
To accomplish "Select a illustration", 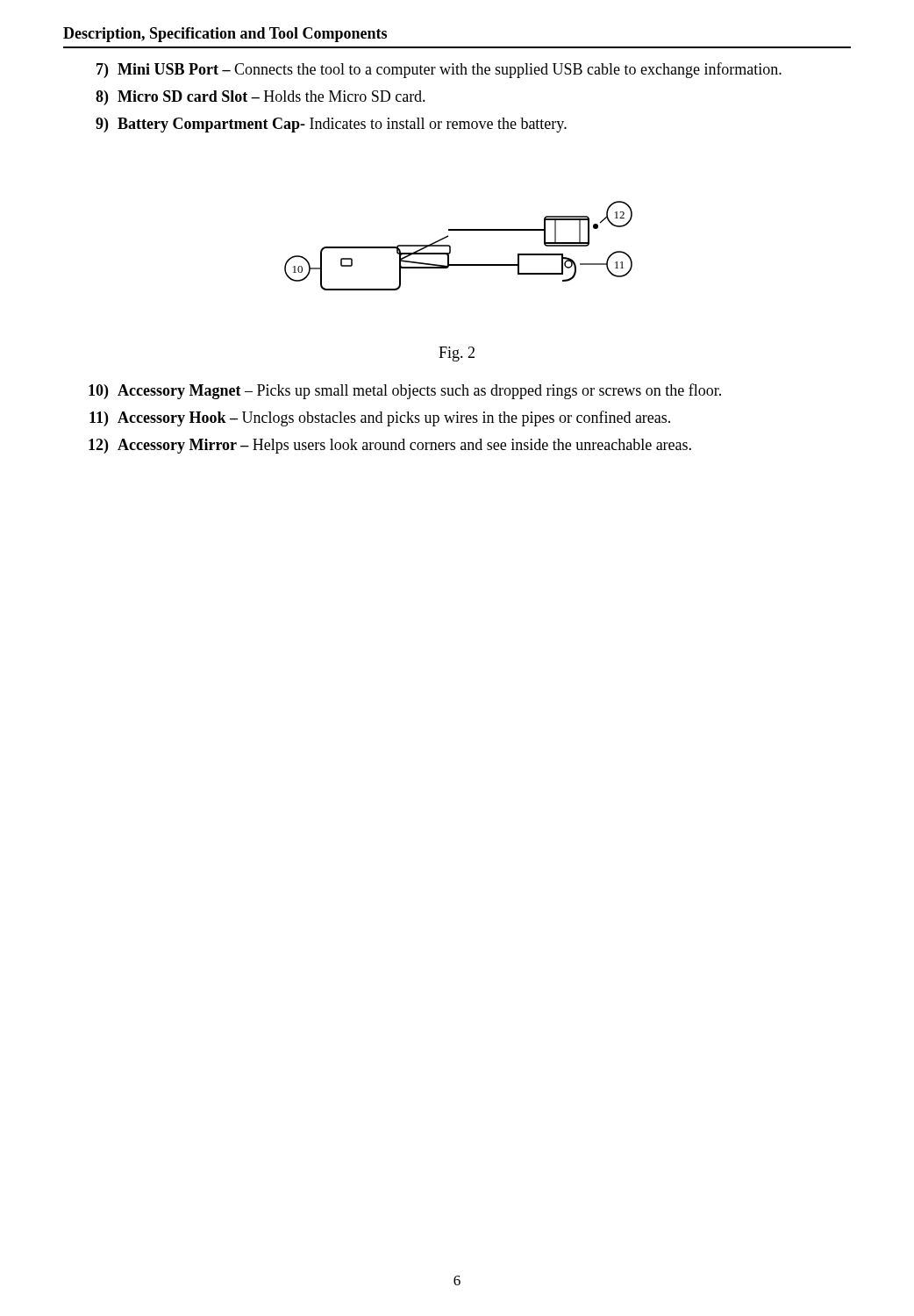I will click(x=457, y=247).
